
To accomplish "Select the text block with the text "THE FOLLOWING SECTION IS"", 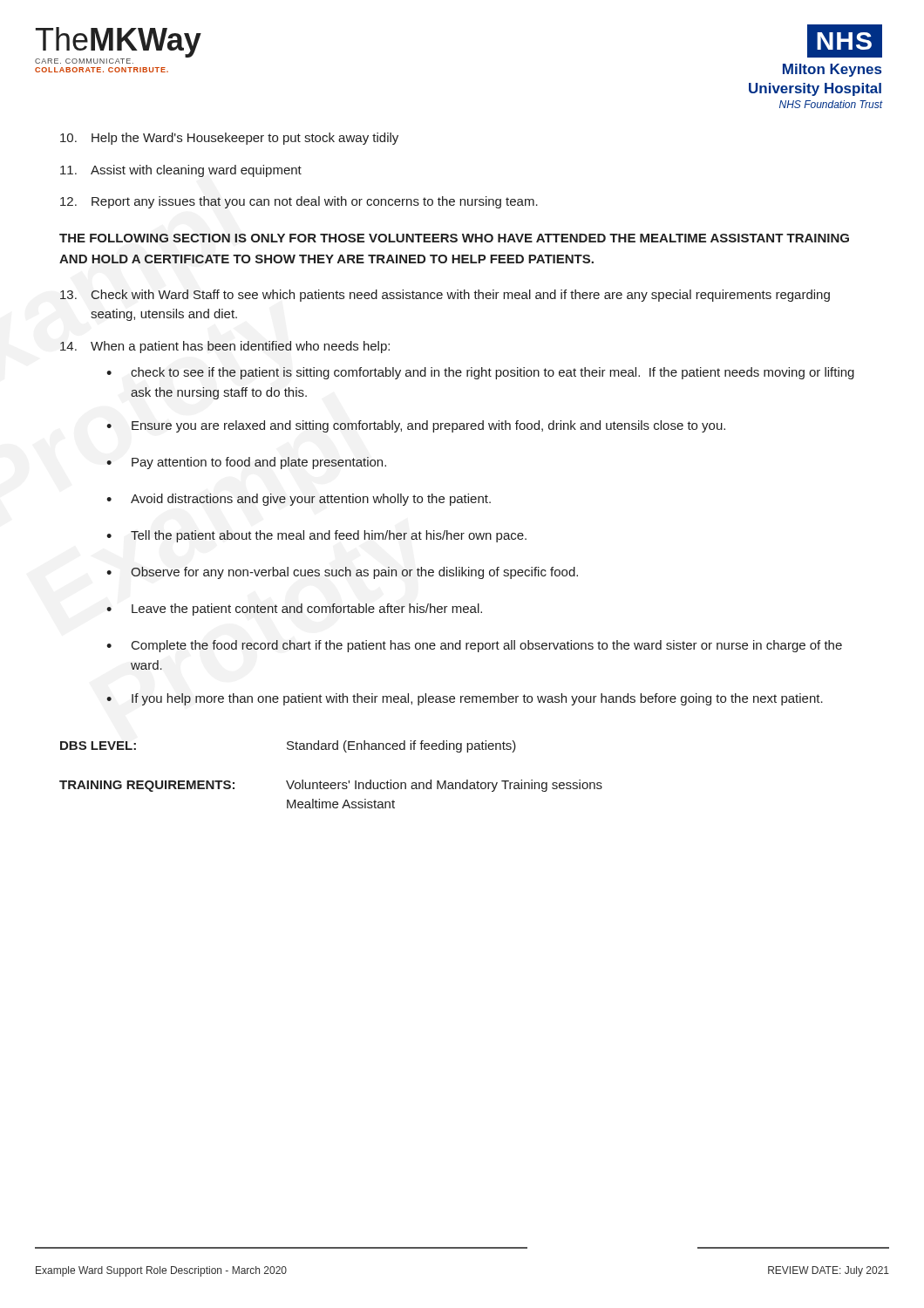I will pyautogui.click(x=455, y=248).
